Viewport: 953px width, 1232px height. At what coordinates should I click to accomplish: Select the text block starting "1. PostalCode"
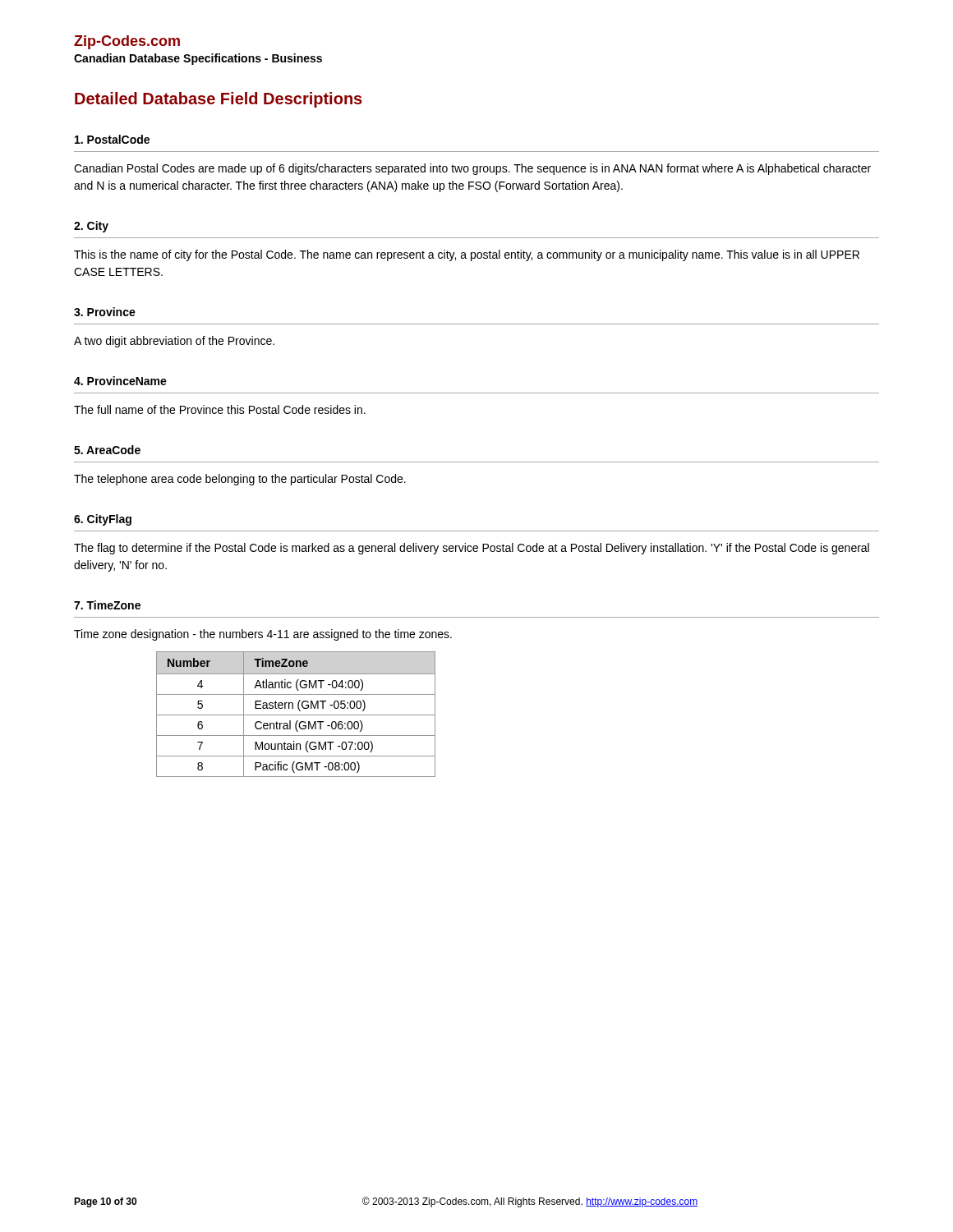[x=112, y=140]
